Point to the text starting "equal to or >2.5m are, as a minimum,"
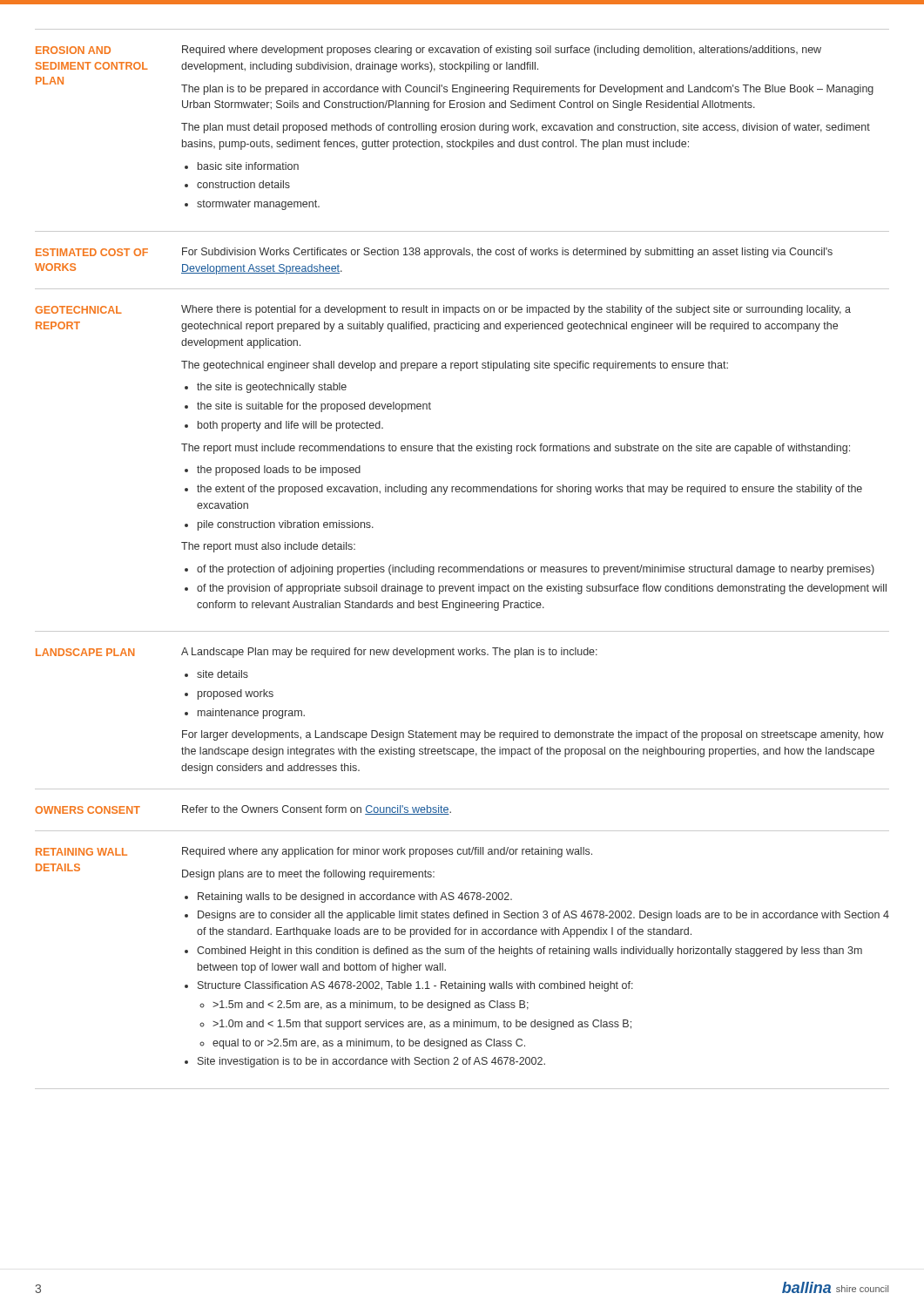The image size is (924, 1307). click(369, 1043)
